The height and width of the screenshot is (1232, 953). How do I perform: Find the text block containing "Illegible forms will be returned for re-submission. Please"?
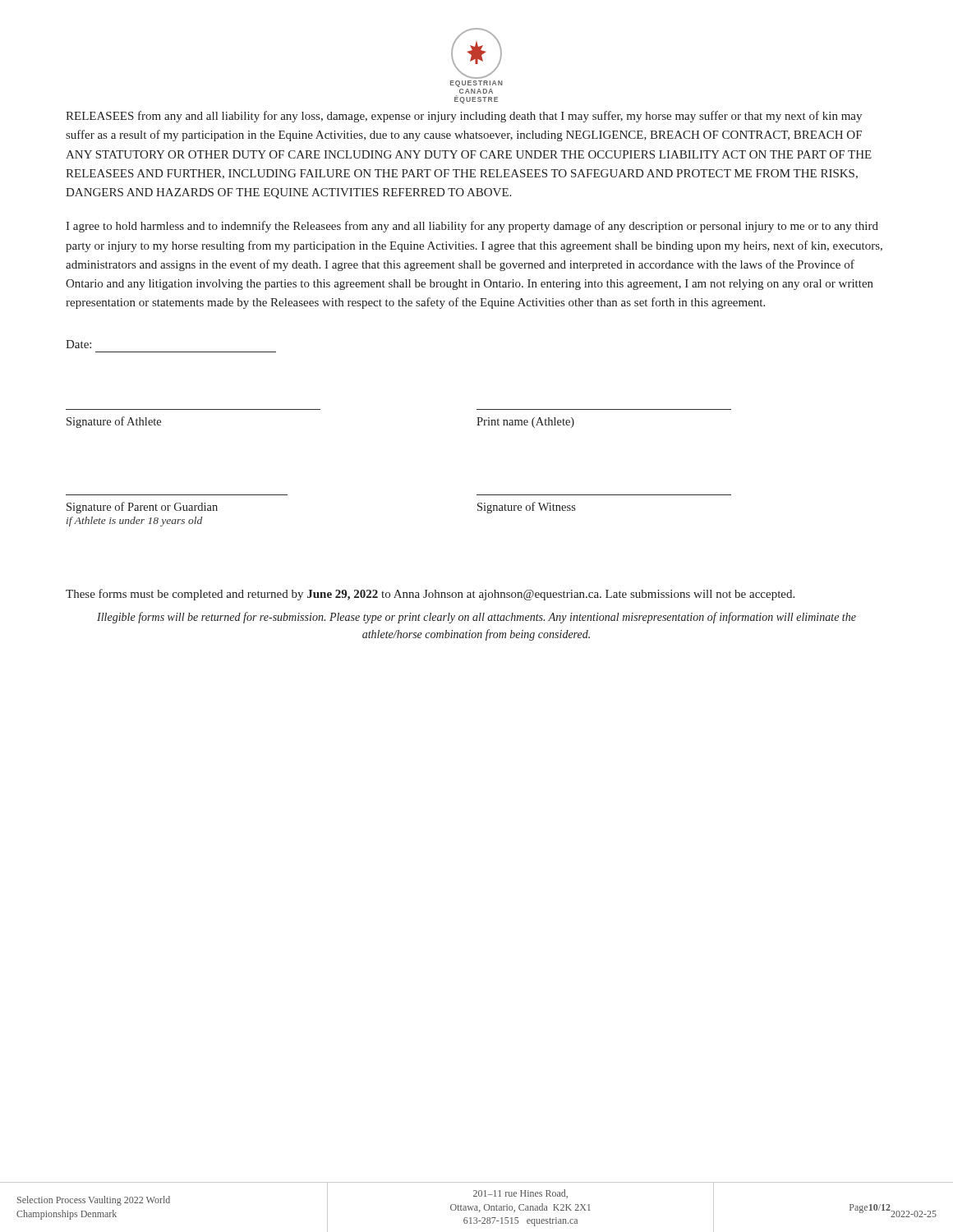pyautogui.click(x=476, y=626)
